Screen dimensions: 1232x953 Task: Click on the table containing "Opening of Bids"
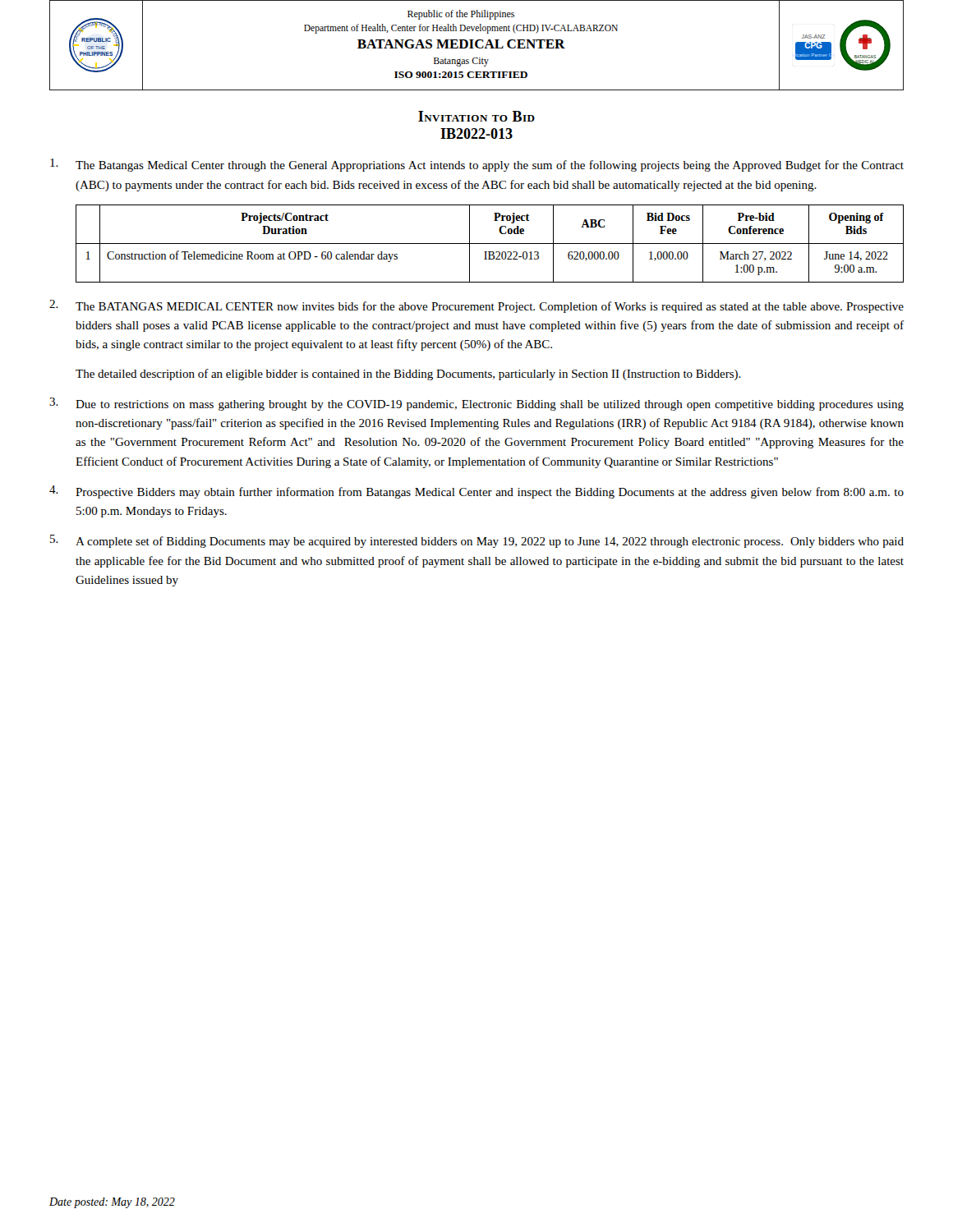click(x=490, y=243)
